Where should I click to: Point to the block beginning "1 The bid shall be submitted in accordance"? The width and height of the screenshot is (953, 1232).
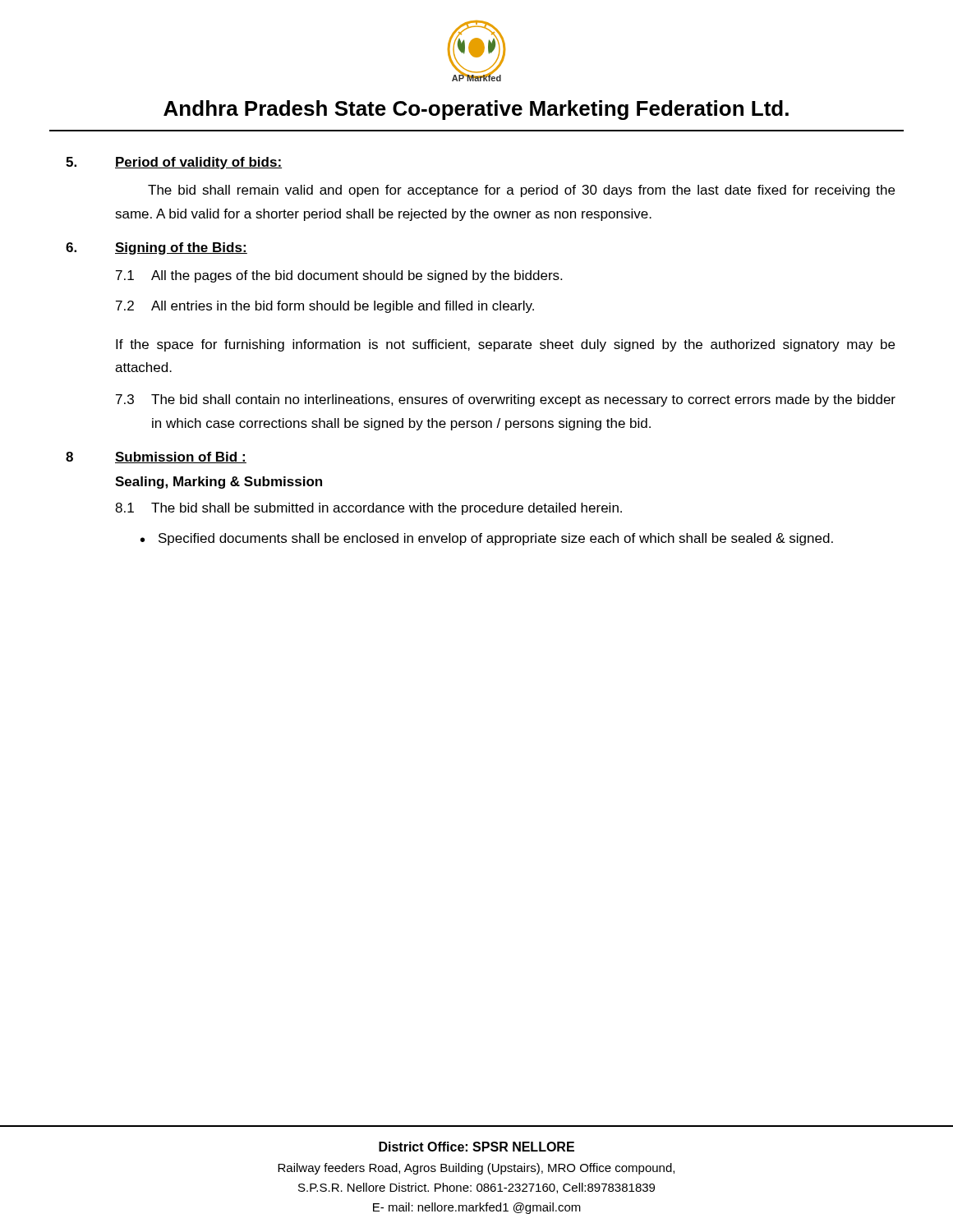pos(505,509)
